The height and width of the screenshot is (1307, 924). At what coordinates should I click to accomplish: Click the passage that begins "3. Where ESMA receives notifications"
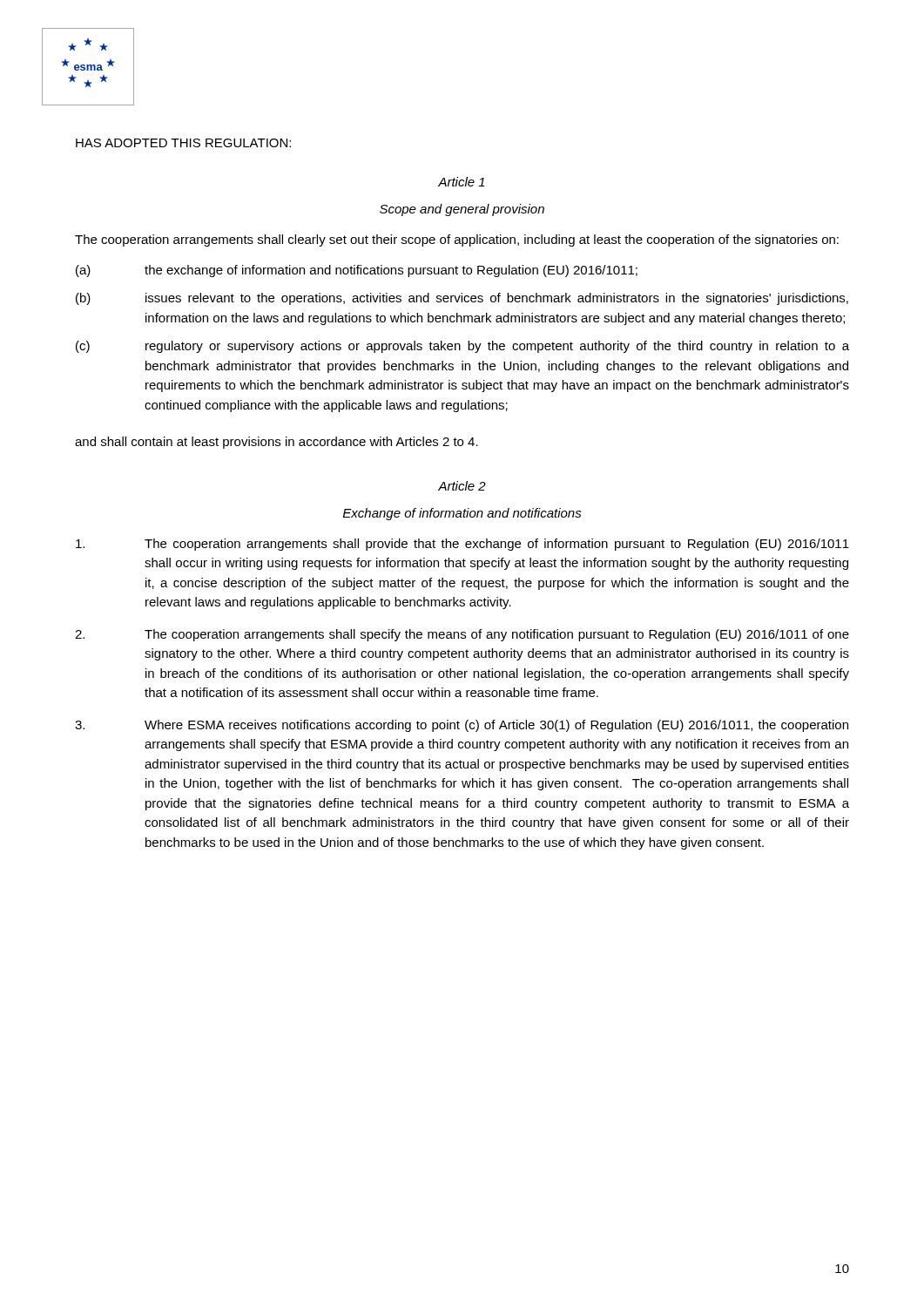coord(462,790)
